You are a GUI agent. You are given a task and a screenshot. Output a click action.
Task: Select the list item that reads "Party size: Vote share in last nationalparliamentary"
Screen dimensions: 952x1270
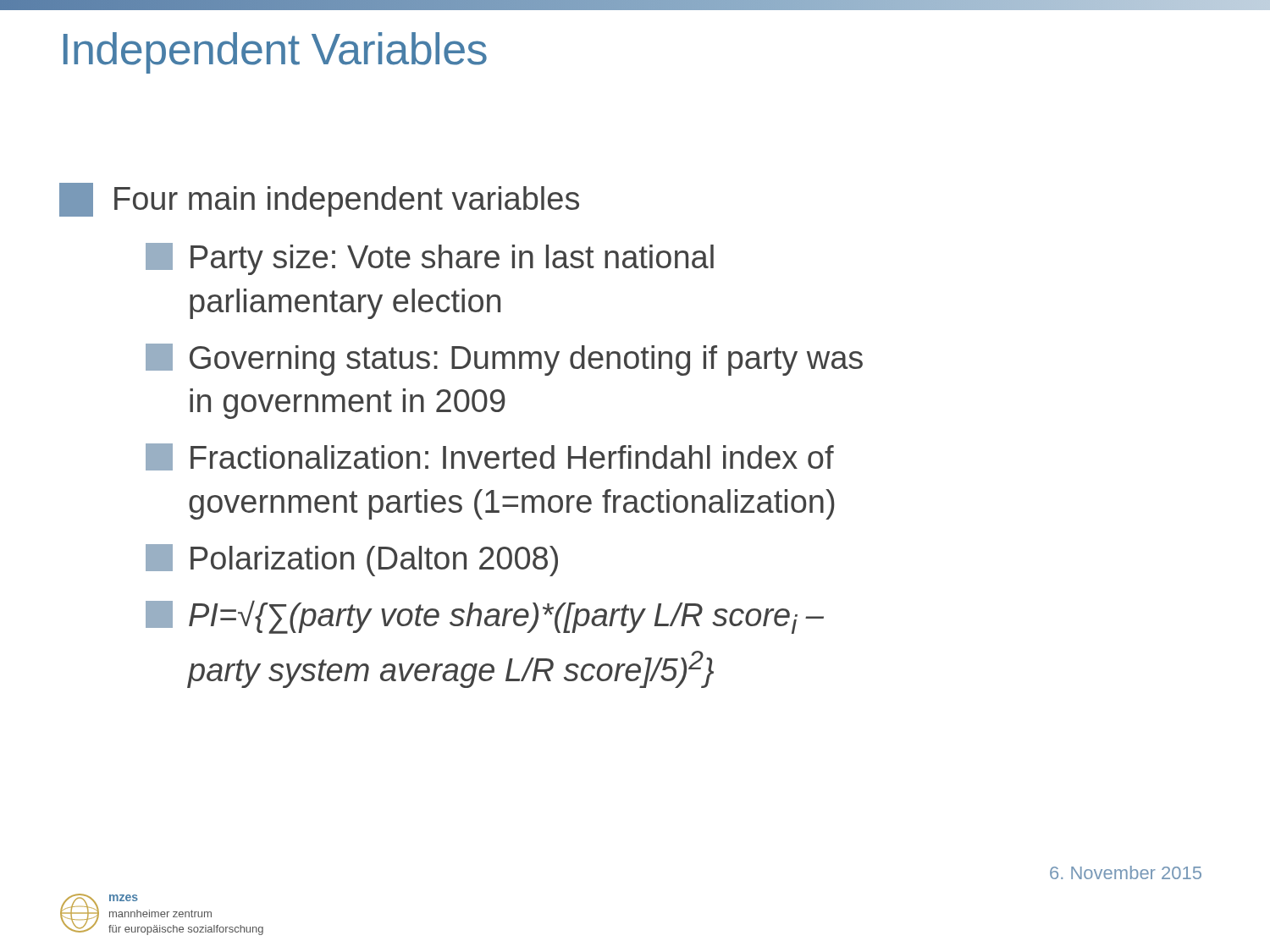431,280
